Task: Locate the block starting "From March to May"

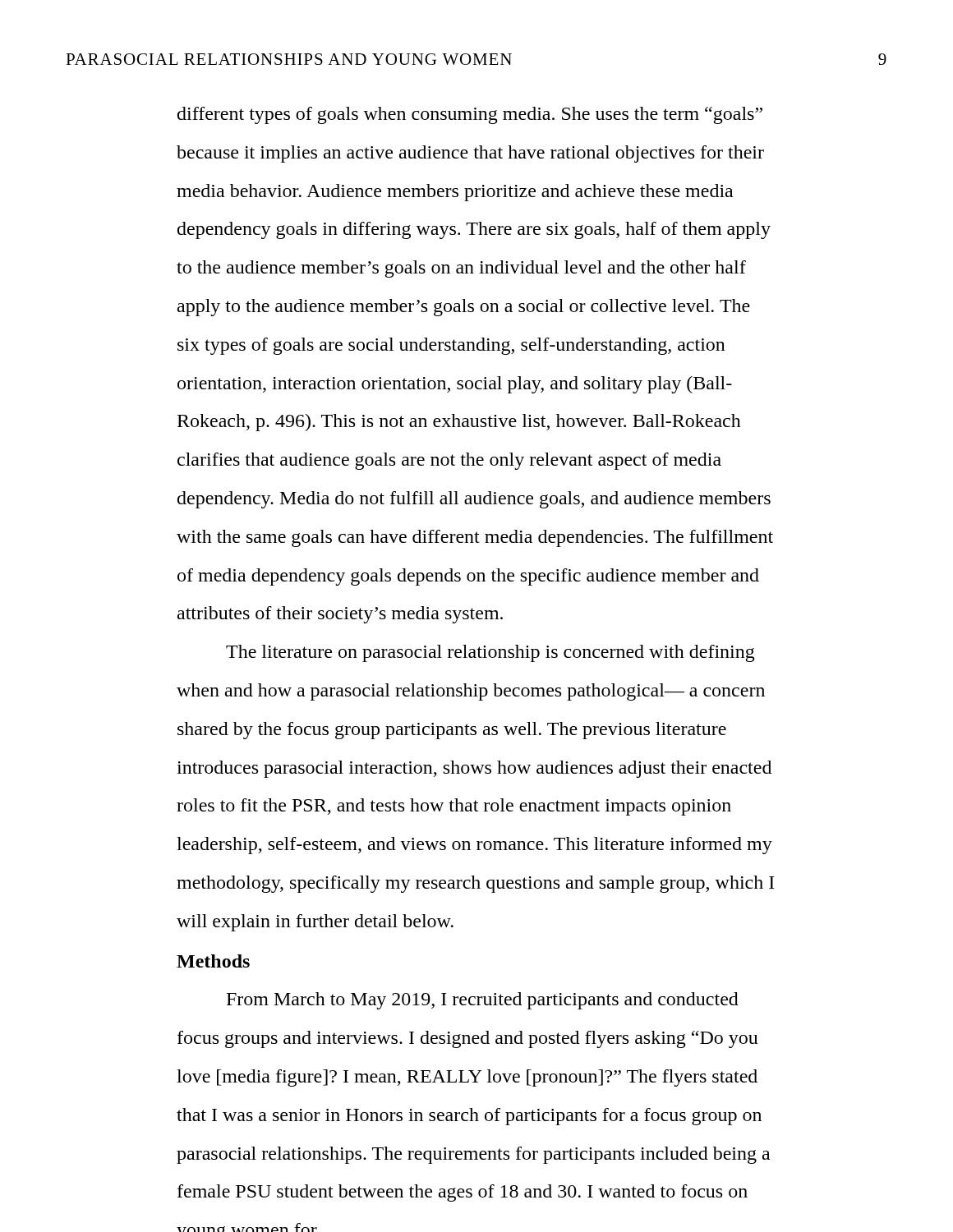Action: point(473,1110)
